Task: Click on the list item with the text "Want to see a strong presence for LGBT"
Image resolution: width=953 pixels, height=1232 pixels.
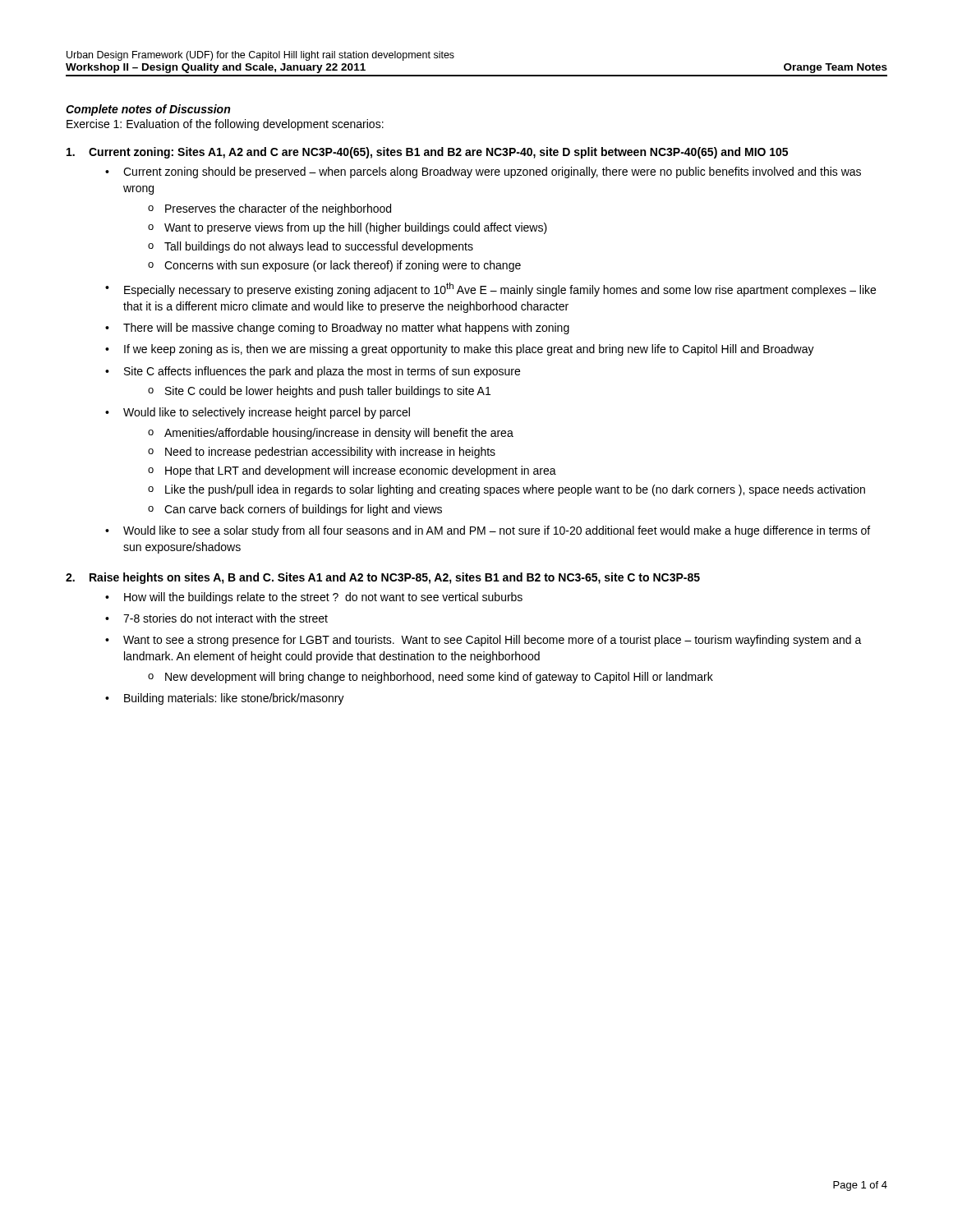Action: coord(505,659)
